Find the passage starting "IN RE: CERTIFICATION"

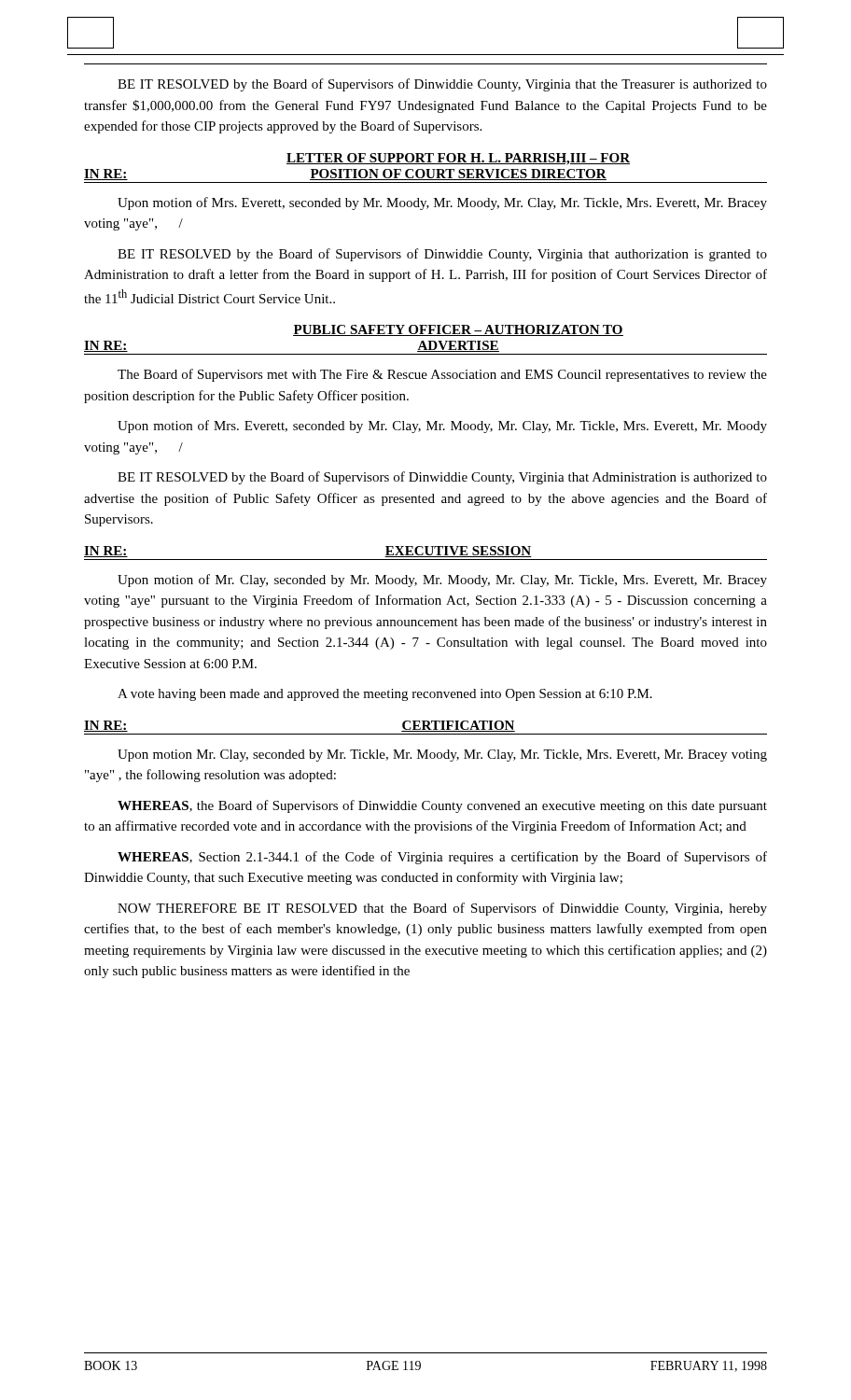[426, 725]
